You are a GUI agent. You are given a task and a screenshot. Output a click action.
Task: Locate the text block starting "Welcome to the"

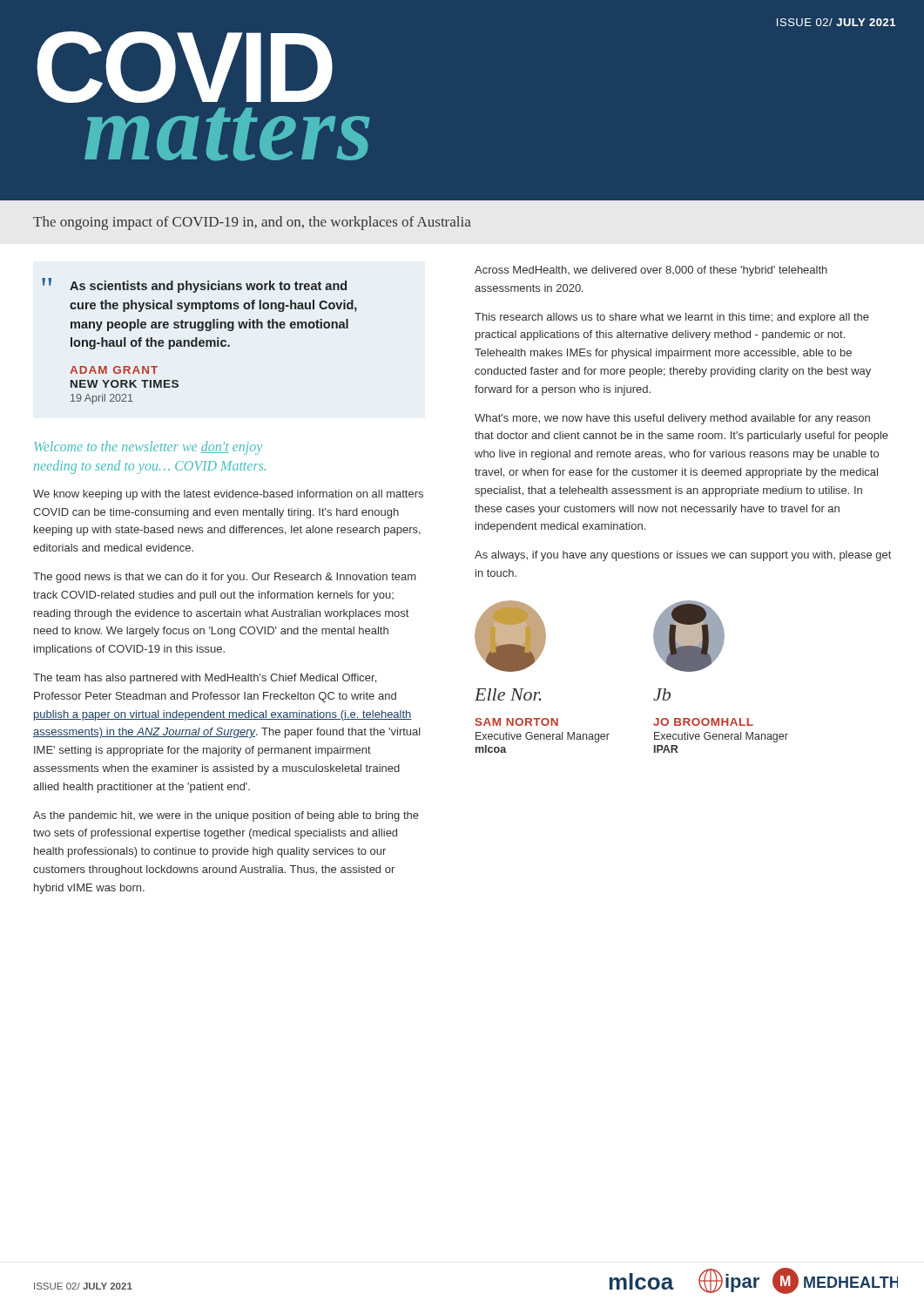click(x=150, y=456)
